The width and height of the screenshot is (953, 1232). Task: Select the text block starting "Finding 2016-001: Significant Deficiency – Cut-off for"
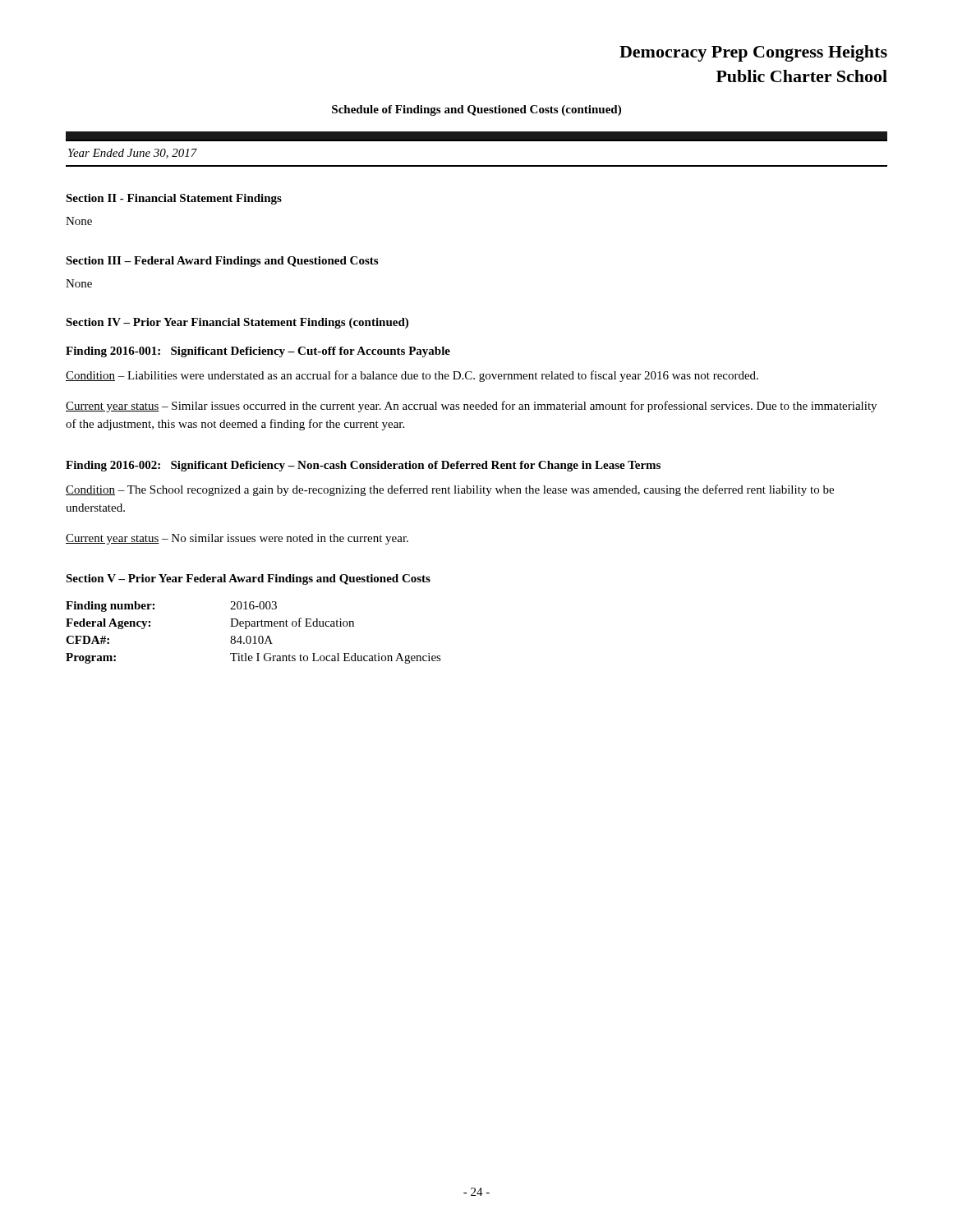[x=258, y=351]
